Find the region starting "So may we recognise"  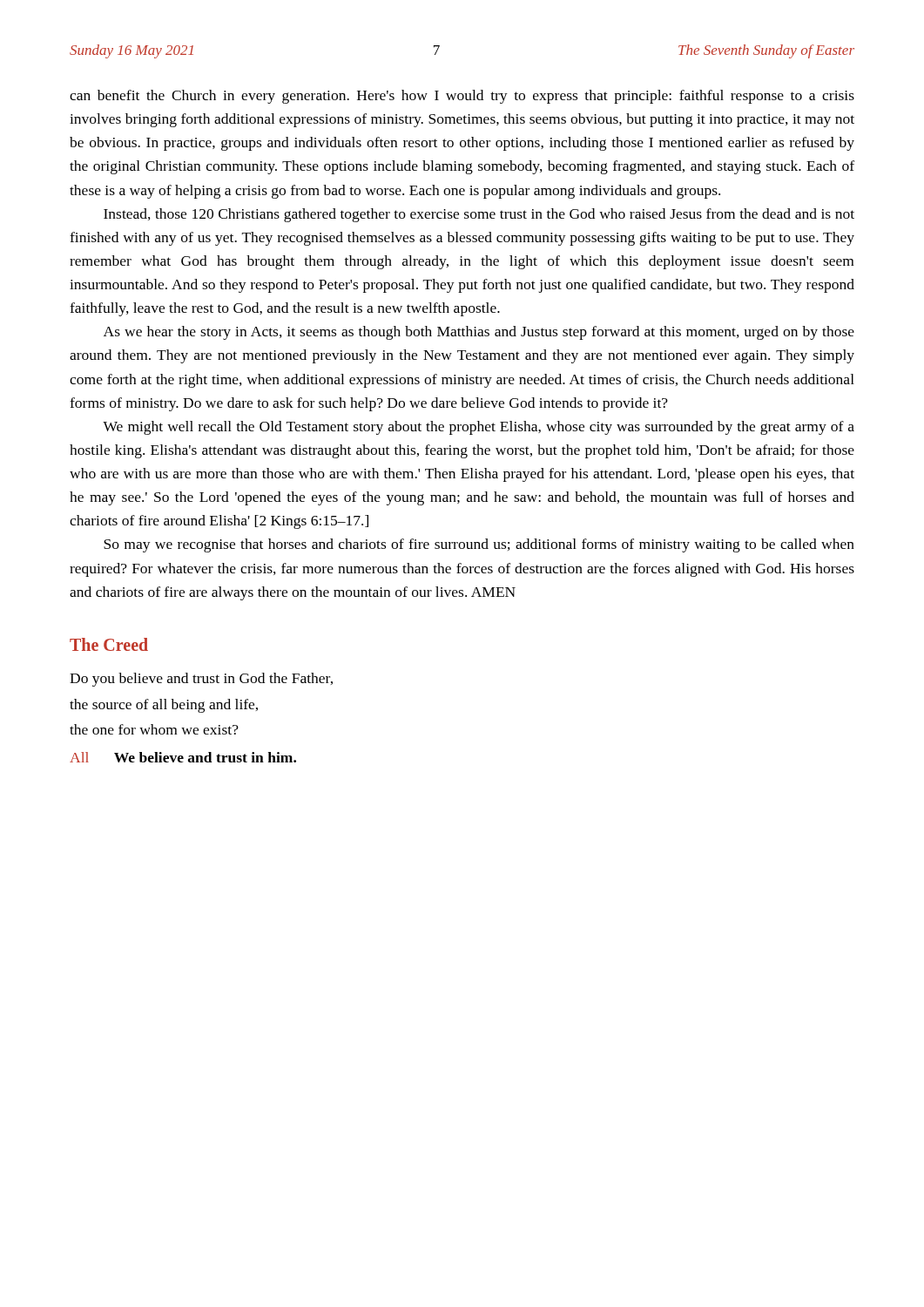tap(462, 568)
